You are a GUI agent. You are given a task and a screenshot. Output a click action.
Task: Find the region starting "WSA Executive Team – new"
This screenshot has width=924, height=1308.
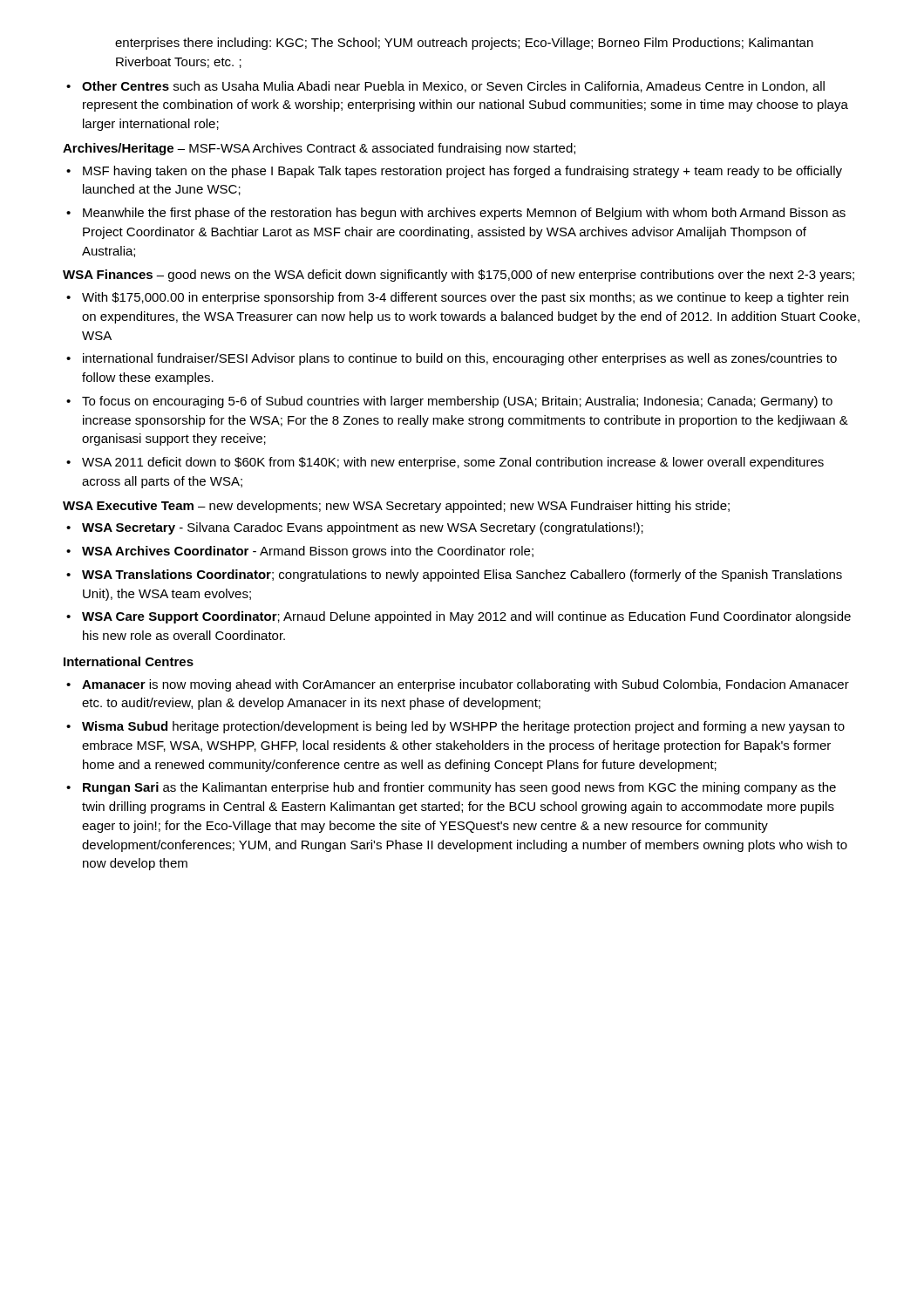coord(397,505)
